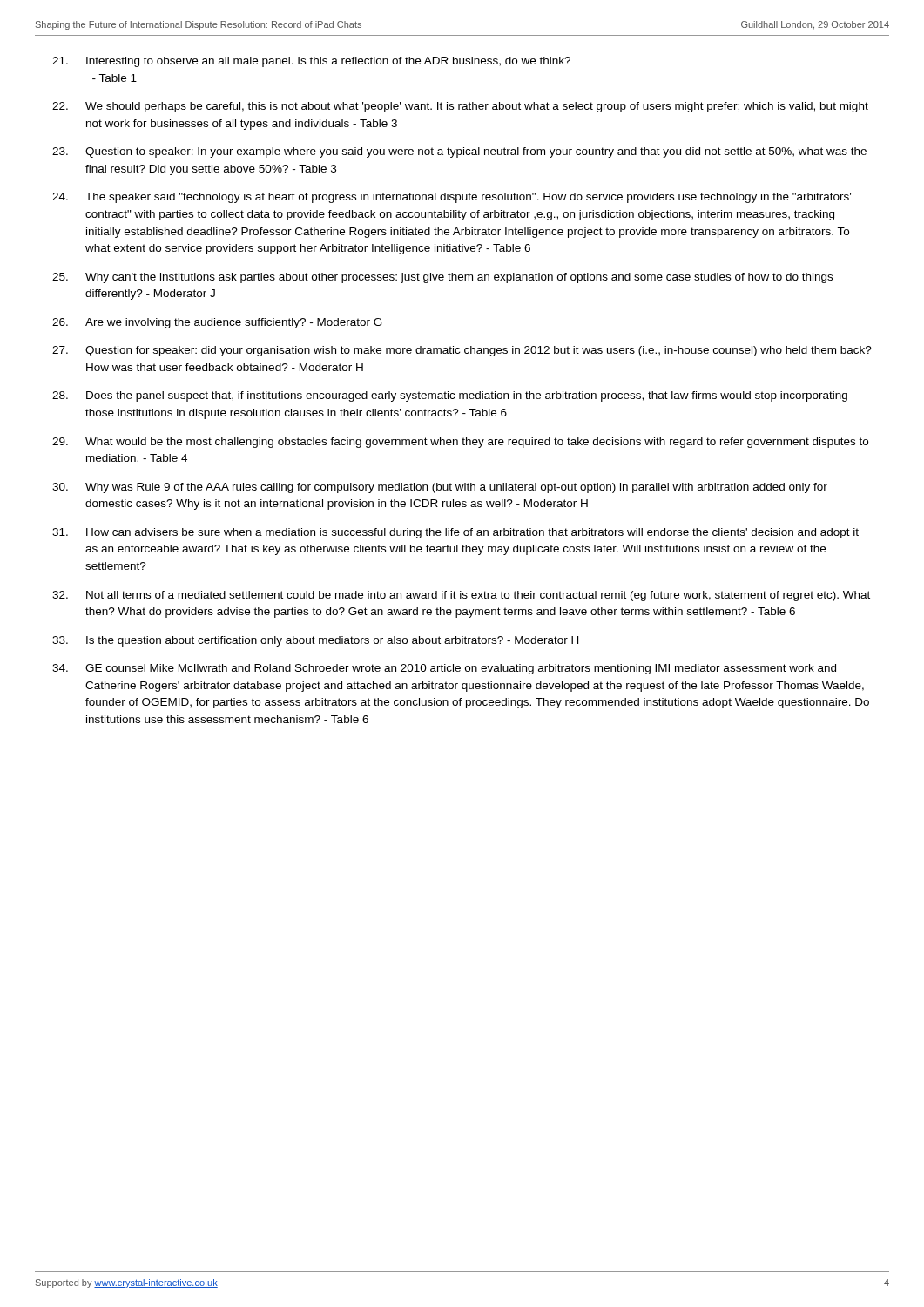
Task: Navigate to the region starting "25. Why can't the institutions ask"
Action: coord(462,285)
